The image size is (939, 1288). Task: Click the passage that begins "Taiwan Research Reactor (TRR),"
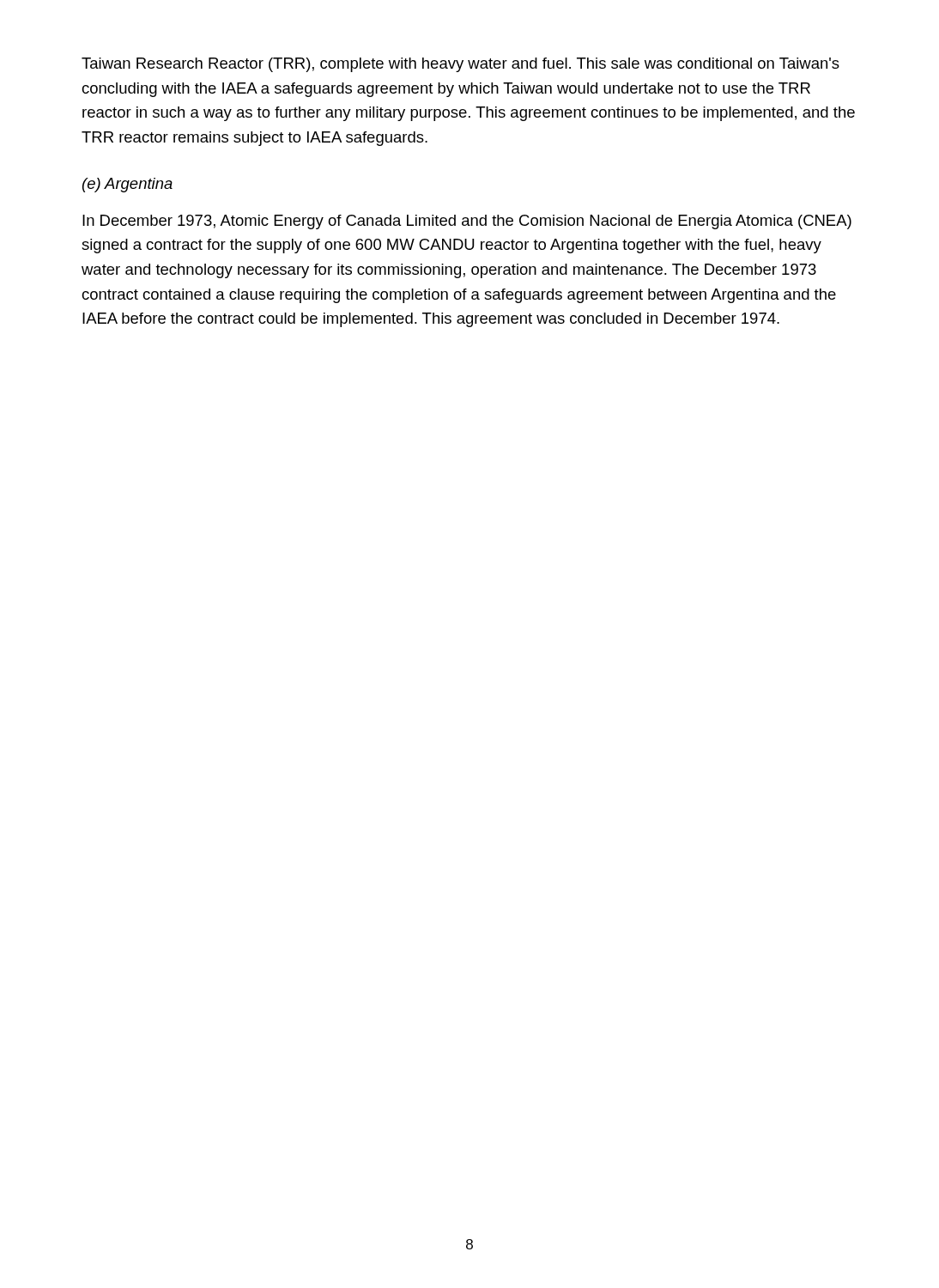(468, 100)
